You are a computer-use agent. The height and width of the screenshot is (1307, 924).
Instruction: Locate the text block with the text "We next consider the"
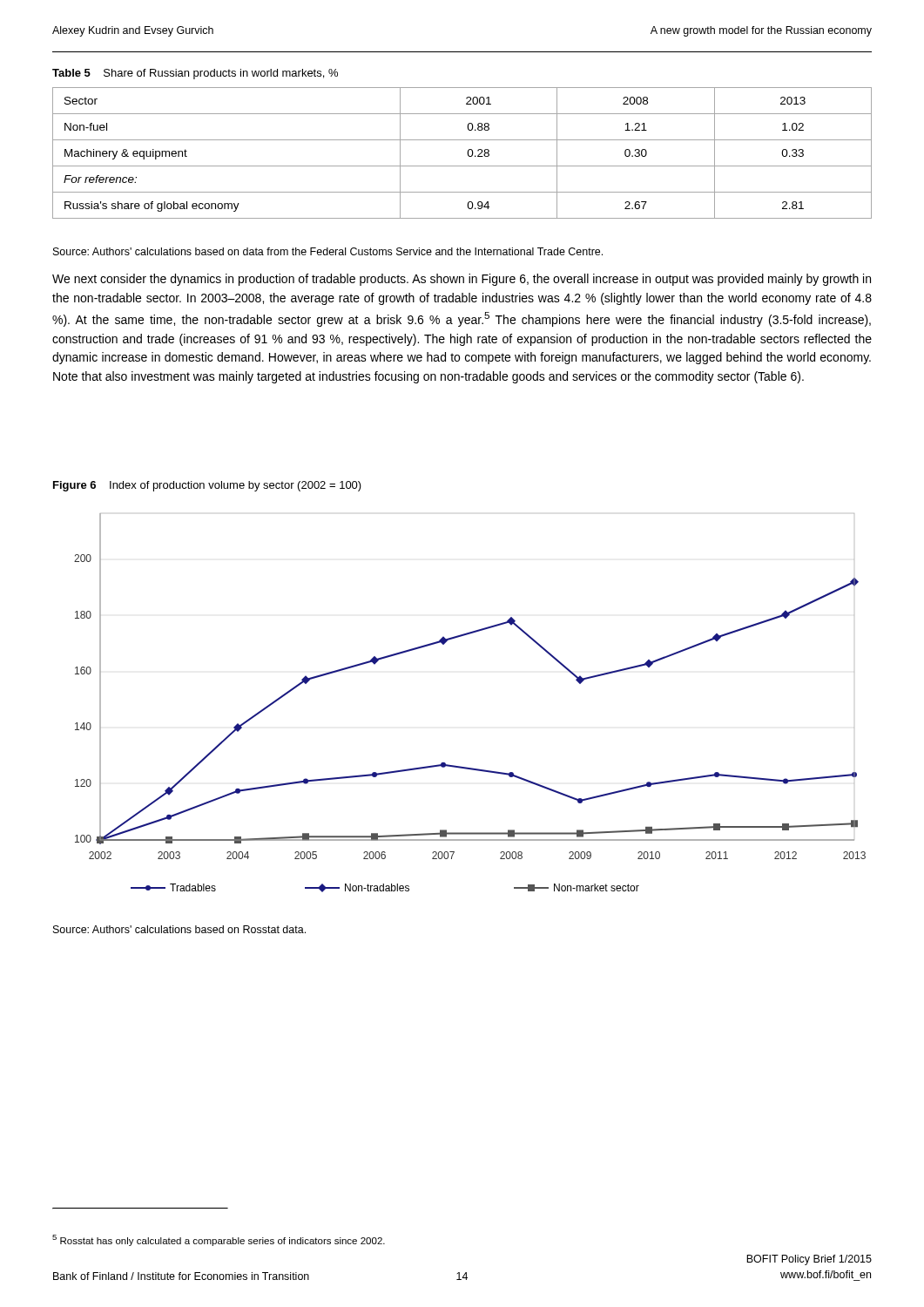pos(462,328)
